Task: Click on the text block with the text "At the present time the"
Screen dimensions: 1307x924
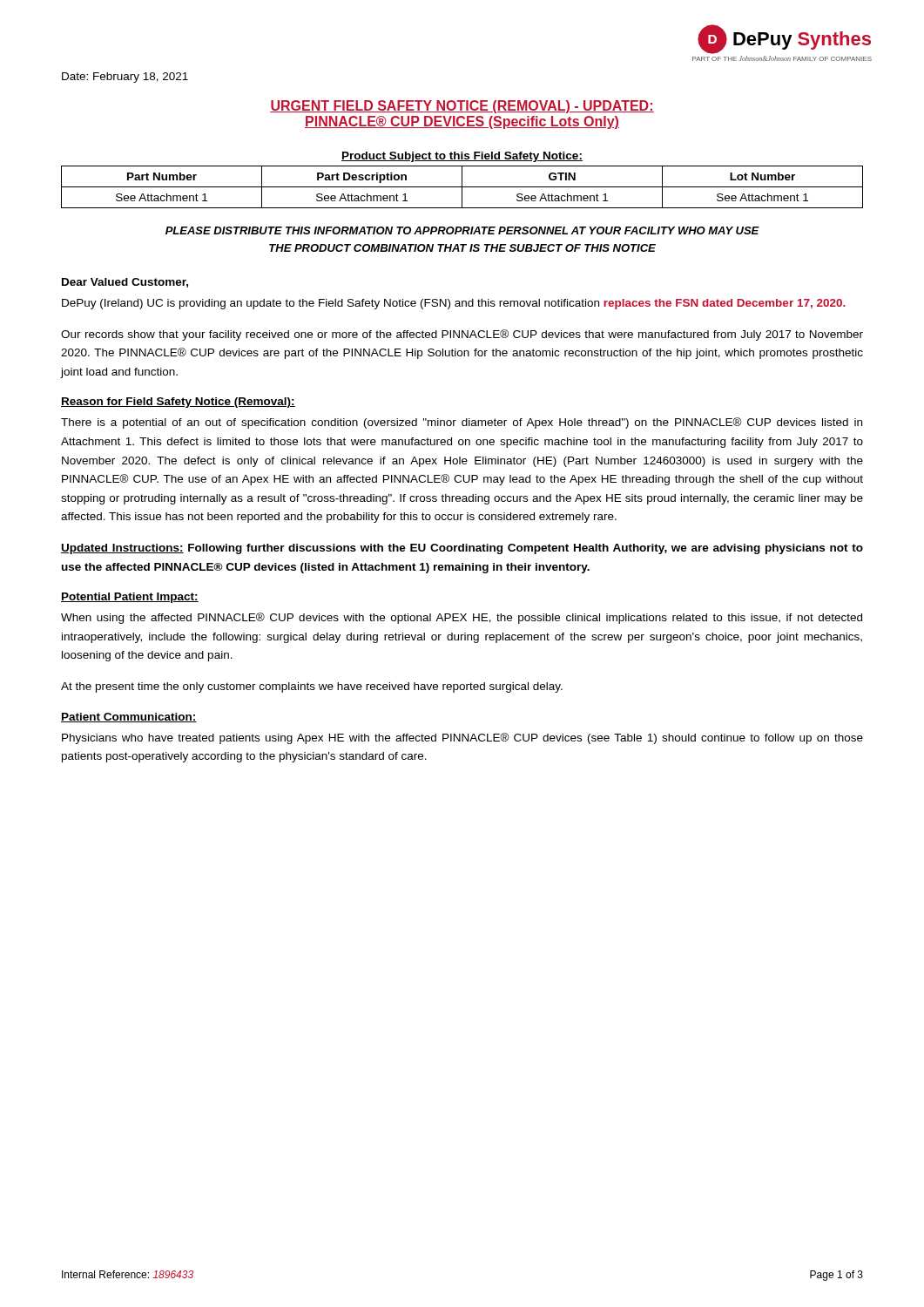Action: pos(312,686)
